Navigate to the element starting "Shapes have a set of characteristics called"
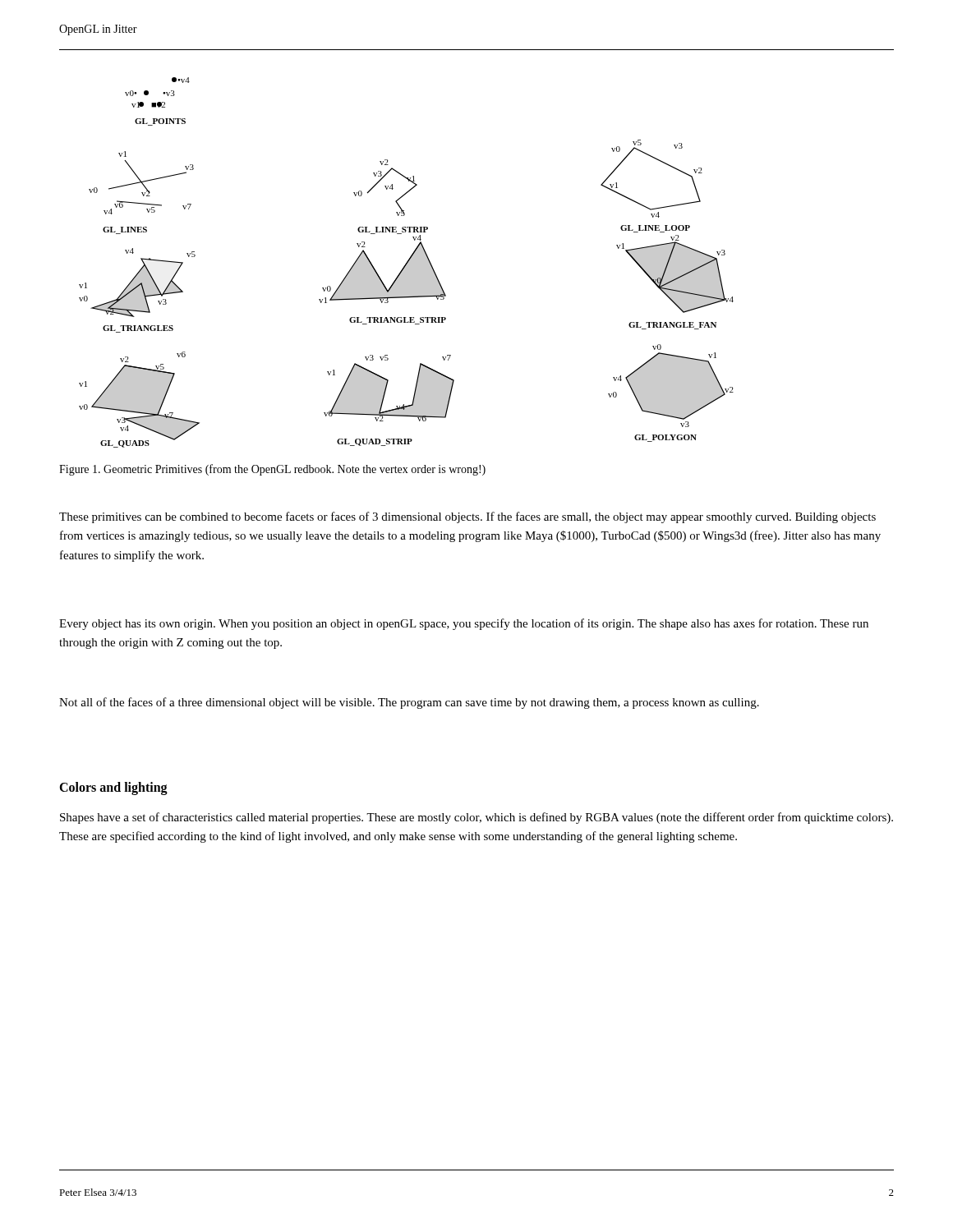The height and width of the screenshot is (1232, 953). [x=476, y=827]
